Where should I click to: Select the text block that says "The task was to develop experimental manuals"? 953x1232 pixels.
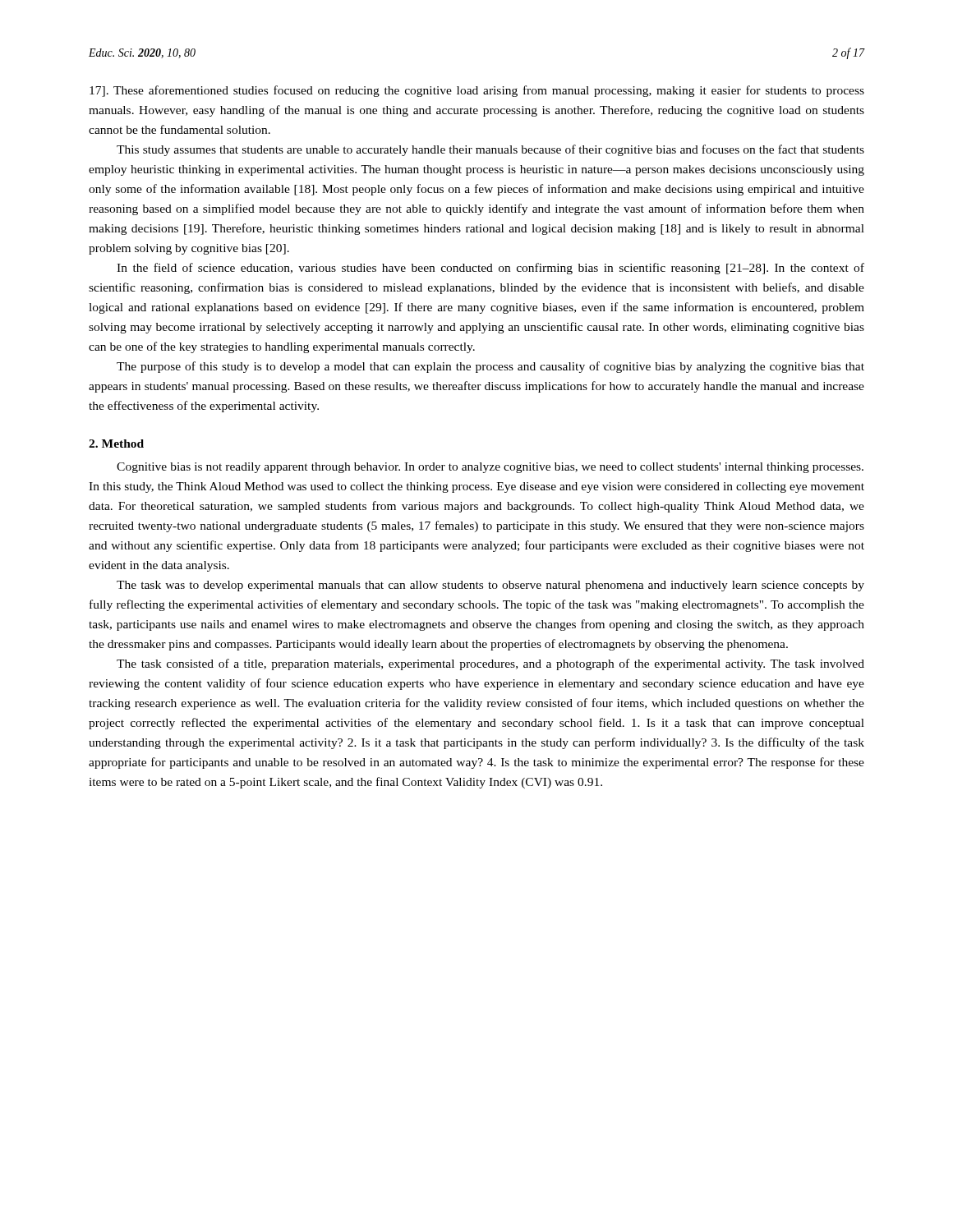(x=476, y=614)
